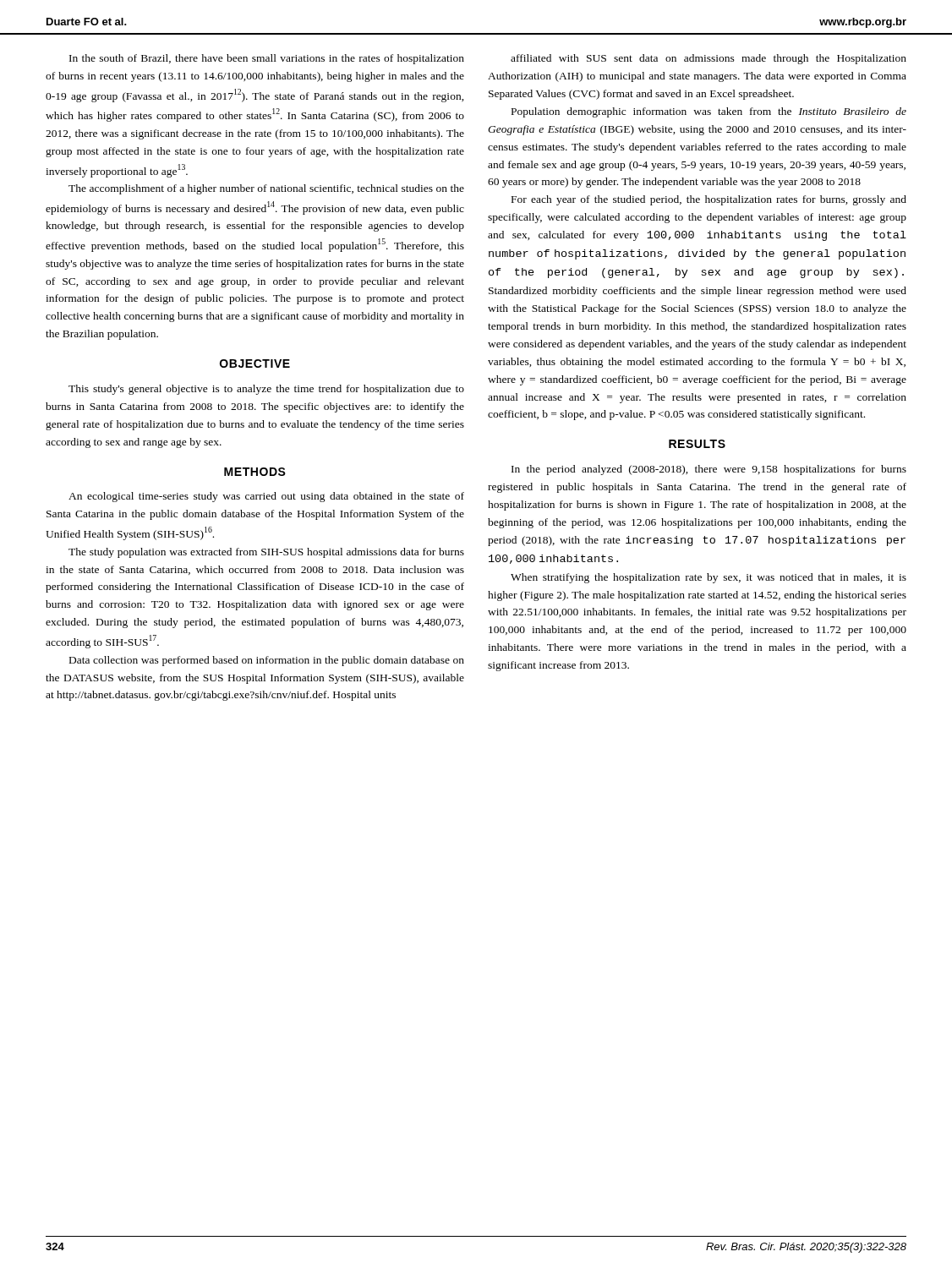
Task: Find the block starting "This study's general objective is to analyze"
Action: coord(255,416)
